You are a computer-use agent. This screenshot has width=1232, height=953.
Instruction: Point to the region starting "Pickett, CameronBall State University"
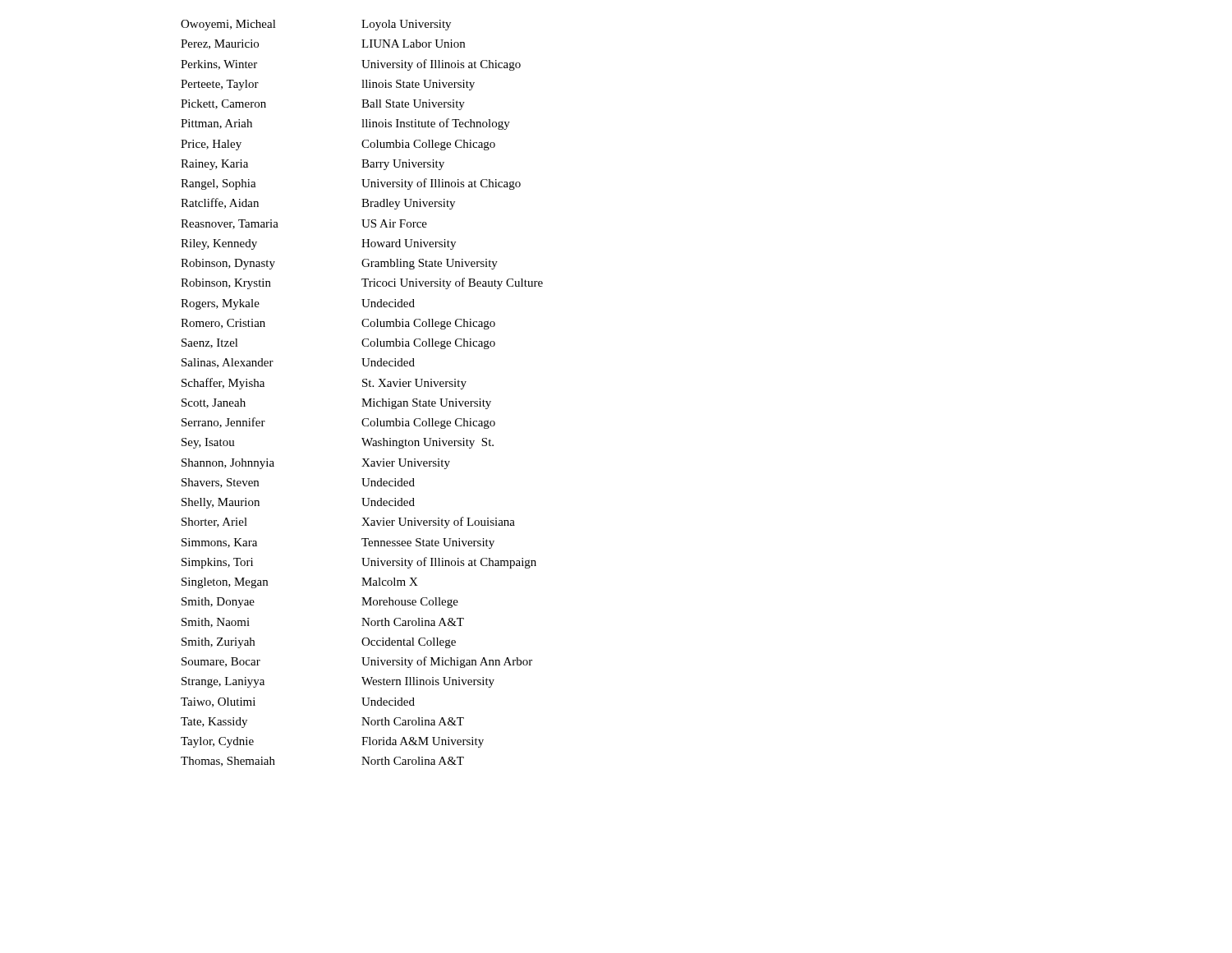444,104
